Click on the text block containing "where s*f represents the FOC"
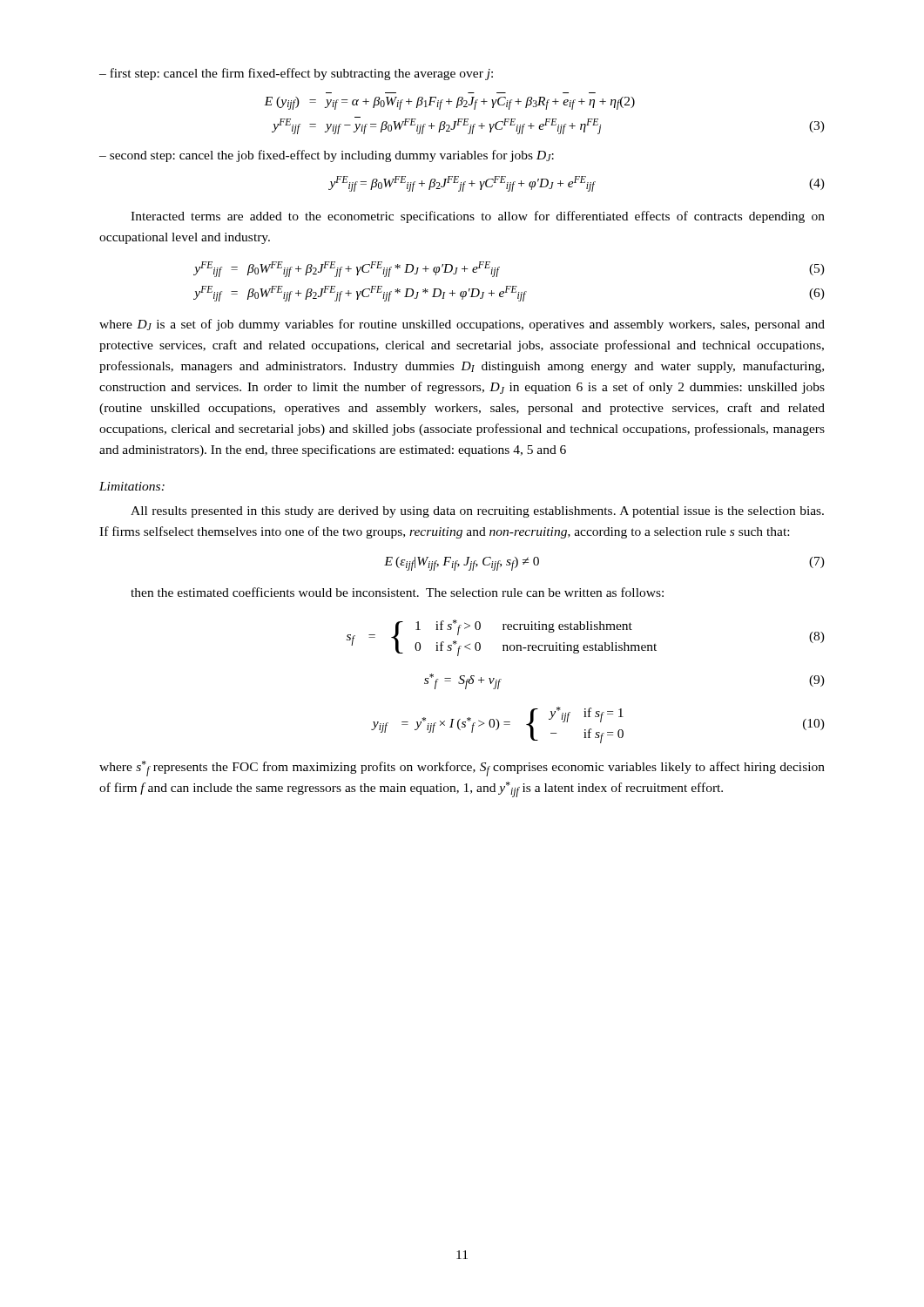This screenshot has height=1307, width=924. [462, 778]
